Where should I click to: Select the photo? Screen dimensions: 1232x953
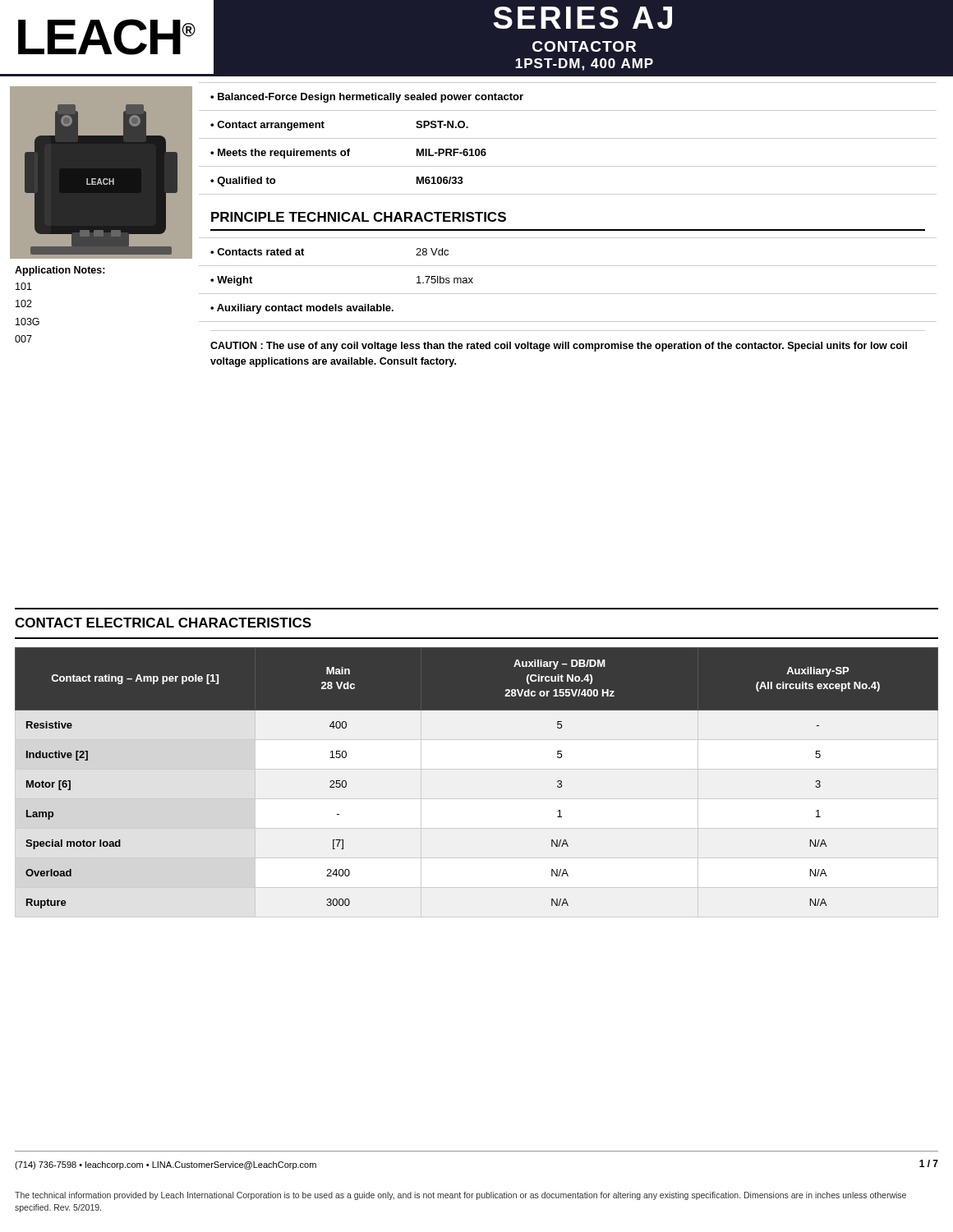point(101,172)
